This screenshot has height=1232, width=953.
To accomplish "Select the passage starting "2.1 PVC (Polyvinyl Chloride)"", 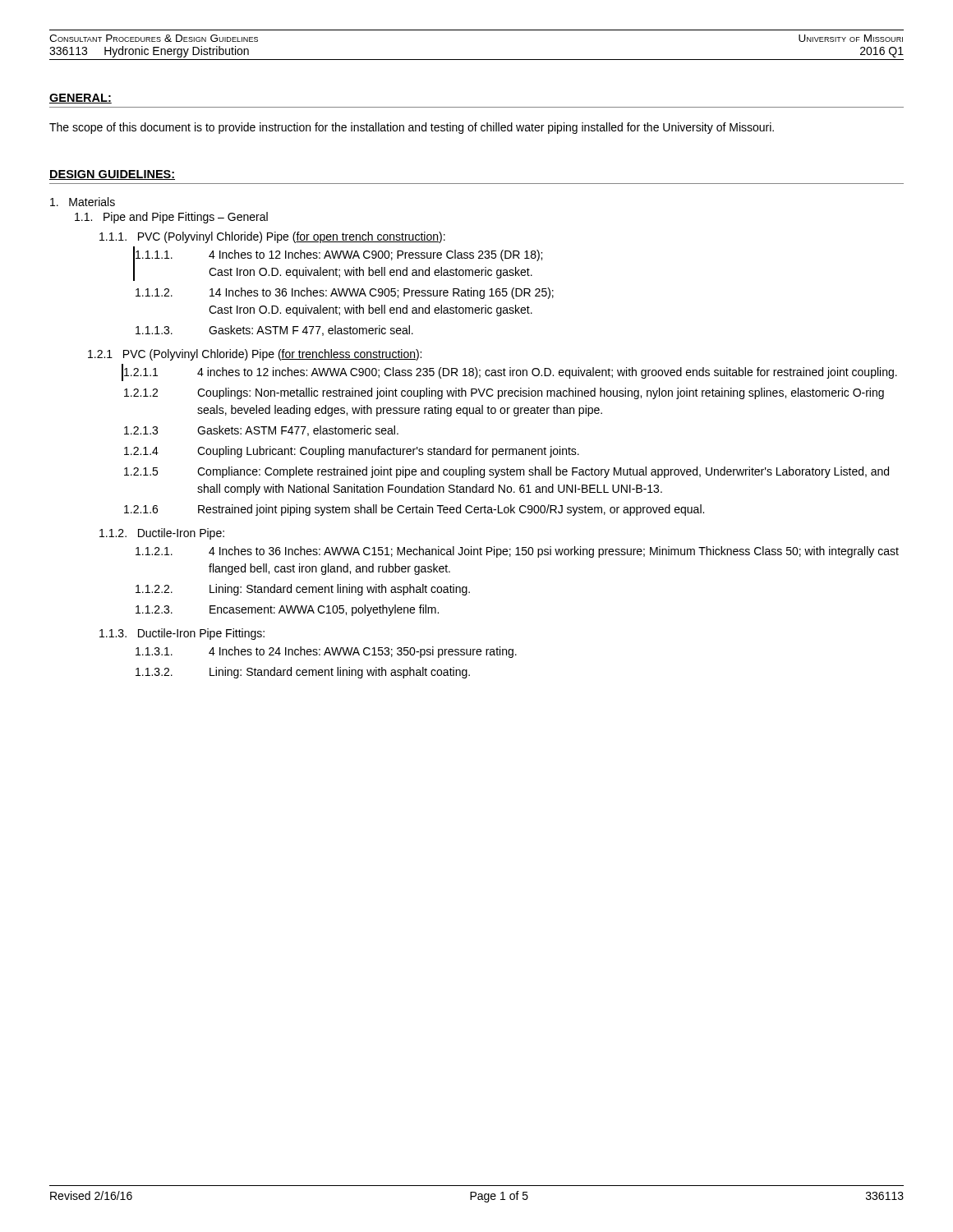I will (x=255, y=354).
